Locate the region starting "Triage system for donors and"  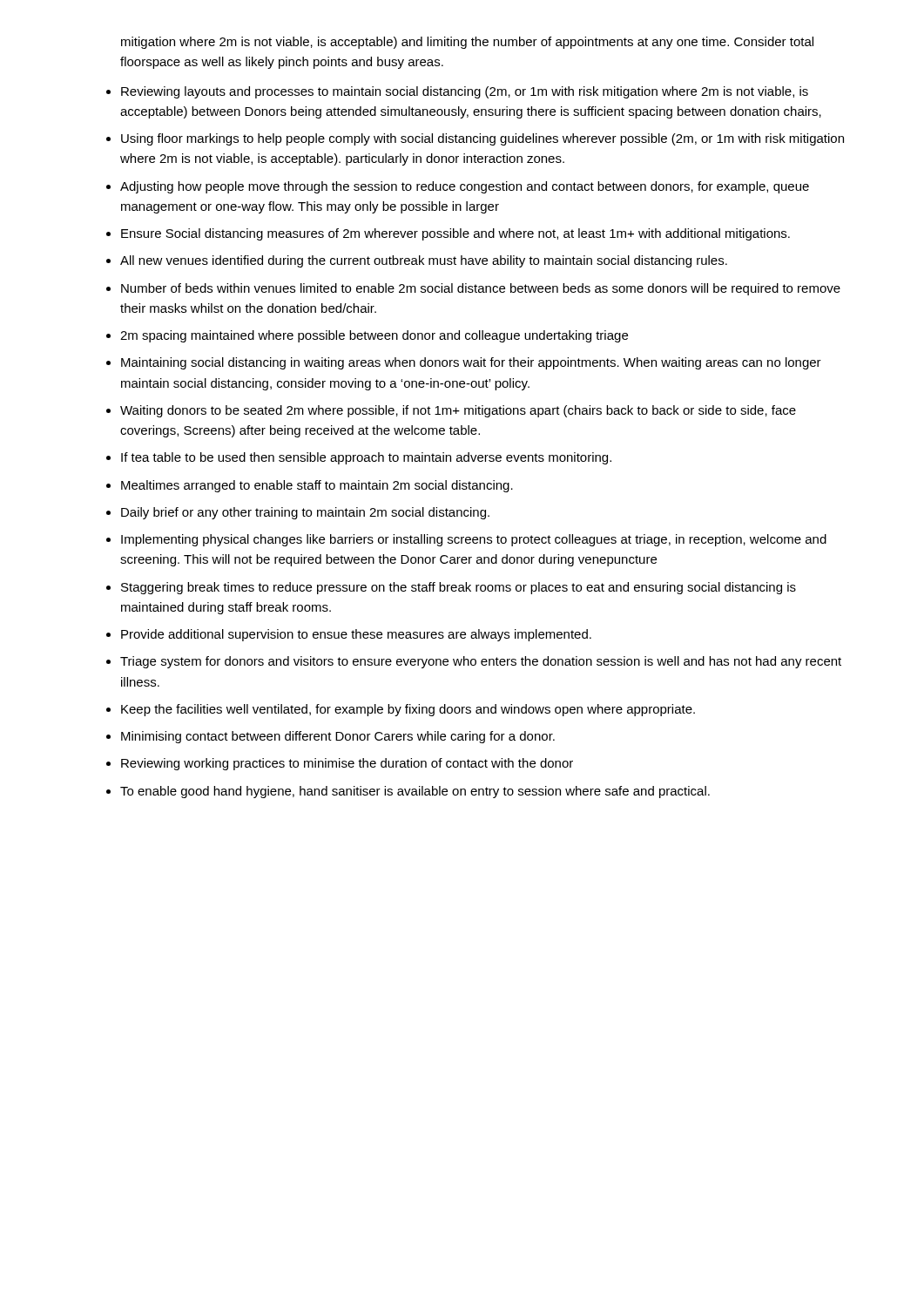(481, 671)
